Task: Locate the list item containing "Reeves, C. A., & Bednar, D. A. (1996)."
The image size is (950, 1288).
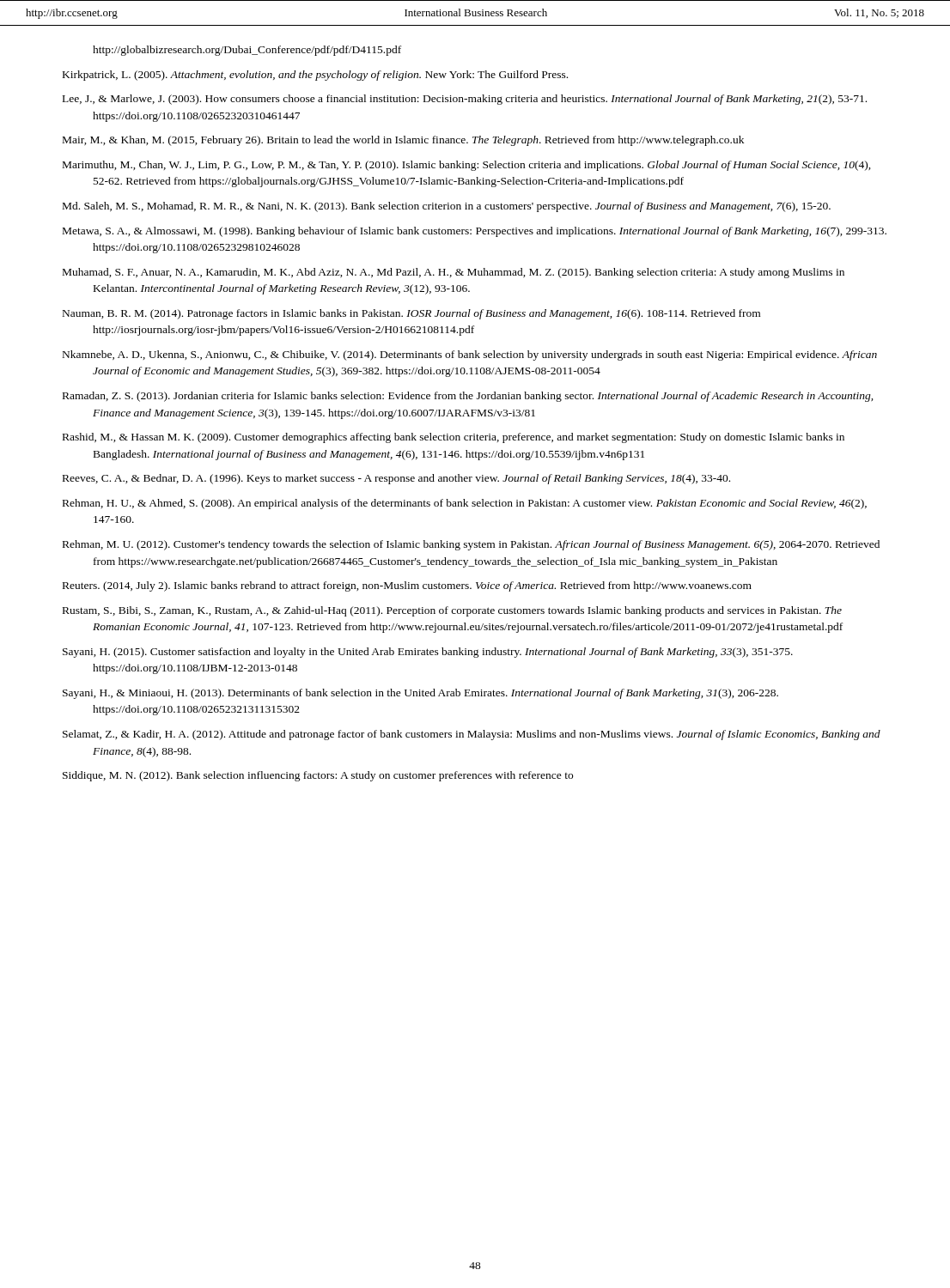Action: pos(396,478)
